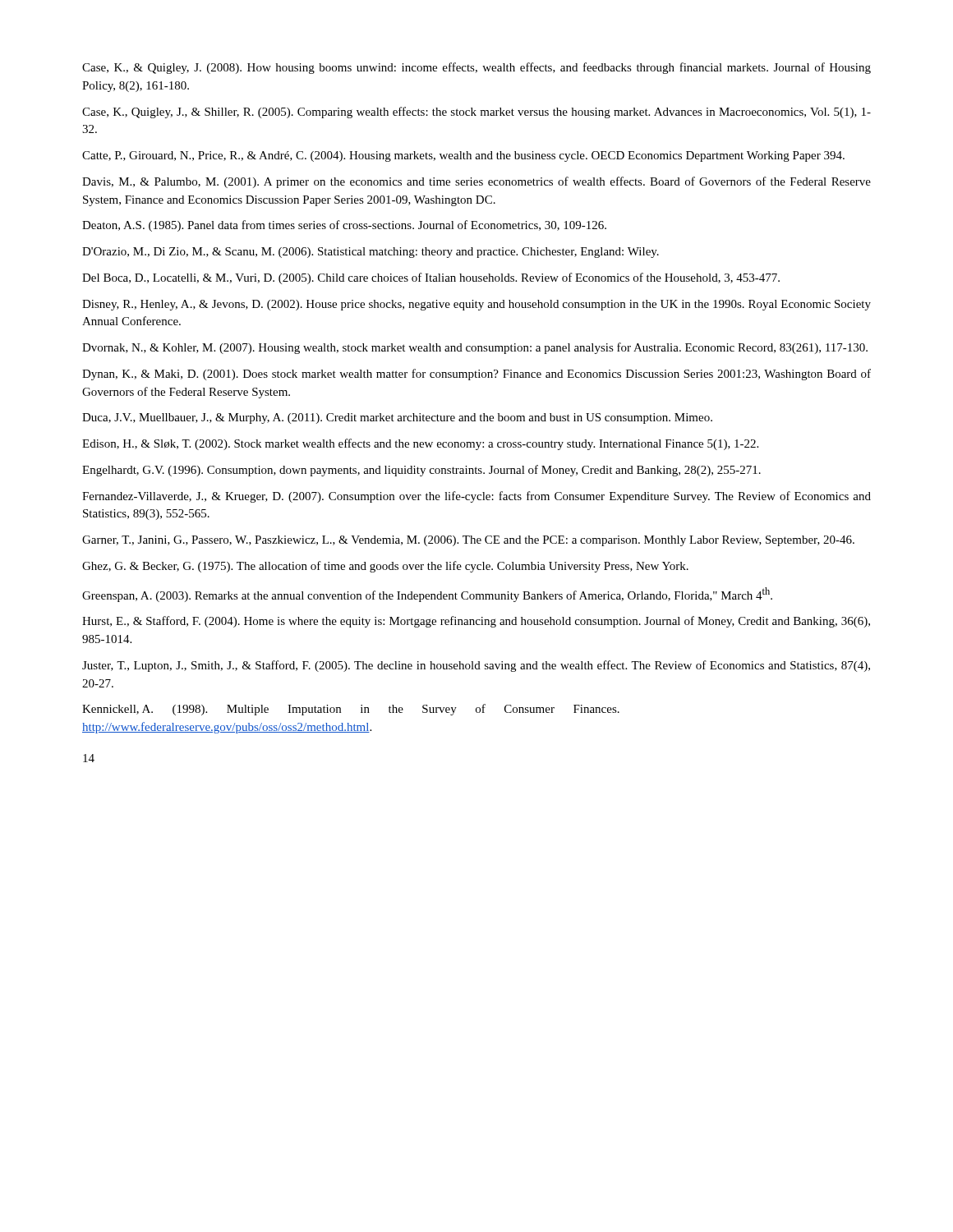Click on the passage starting "Deaton, A.S. (1985). Panel data from times"
The image size is (953, 1232).
tap(345, 225)
